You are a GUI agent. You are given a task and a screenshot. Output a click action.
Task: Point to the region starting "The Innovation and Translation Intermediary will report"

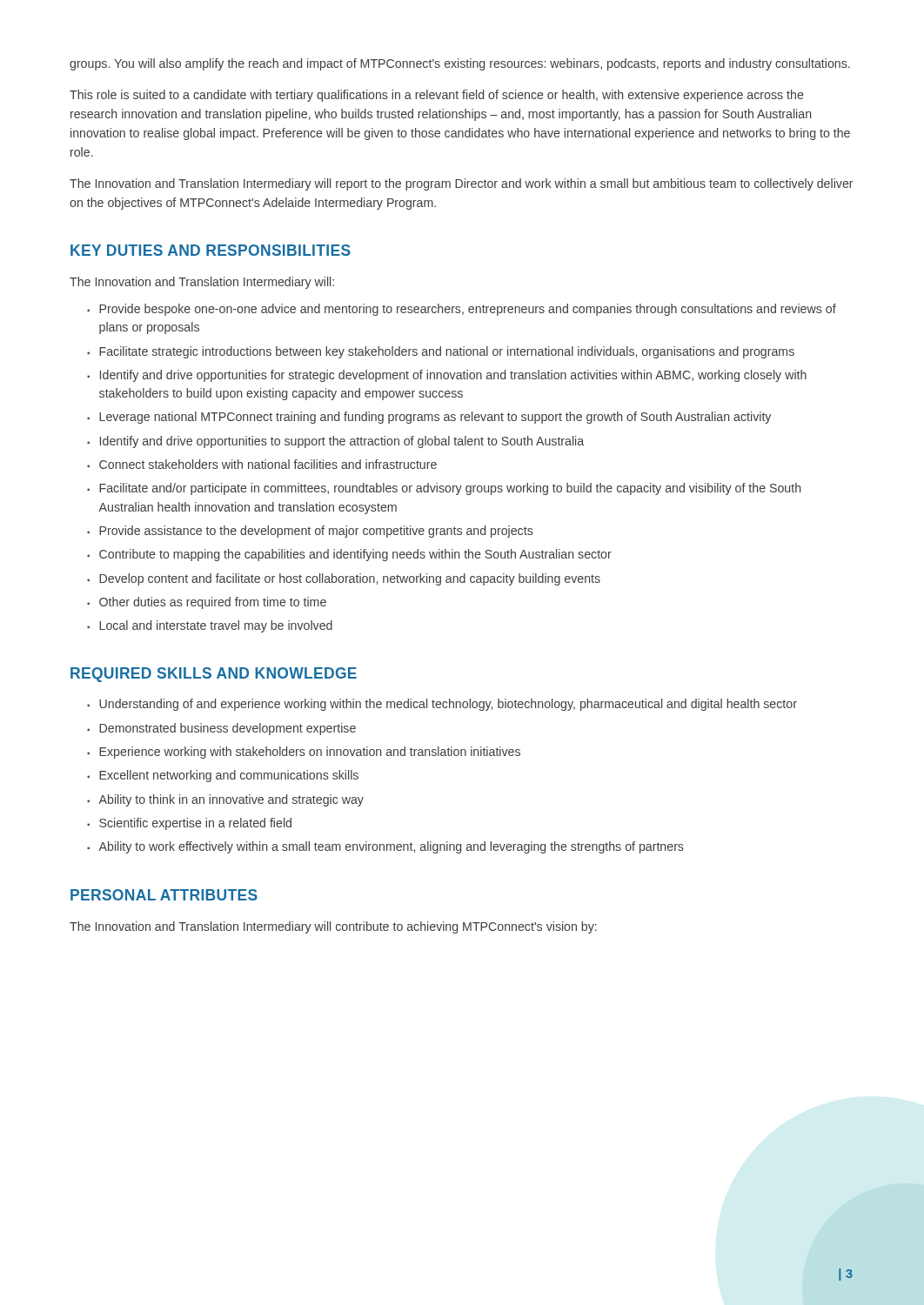coord(461,193)
